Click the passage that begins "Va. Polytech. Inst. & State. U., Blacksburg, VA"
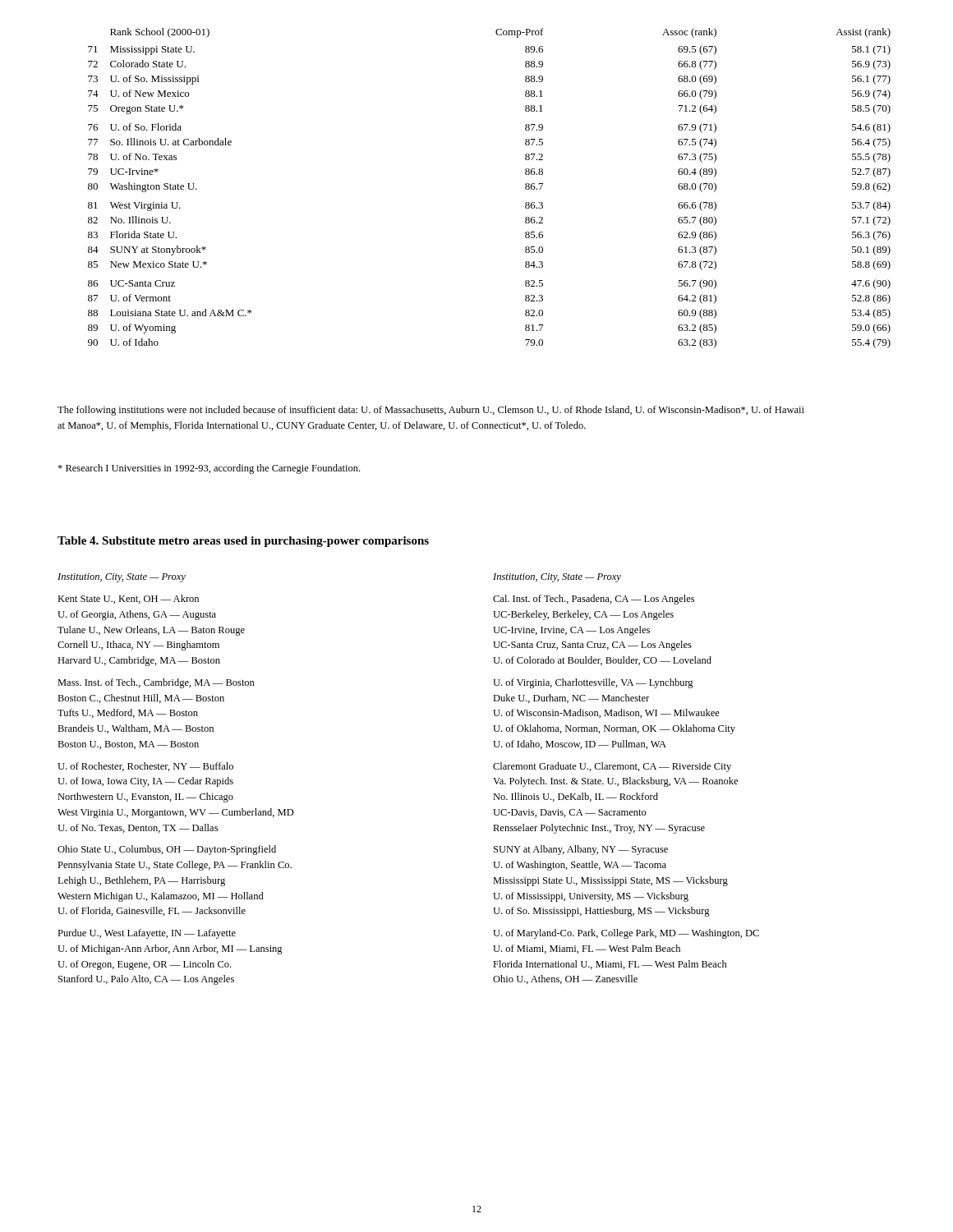Screen dimensions: 1232x953 click(616, 781)
